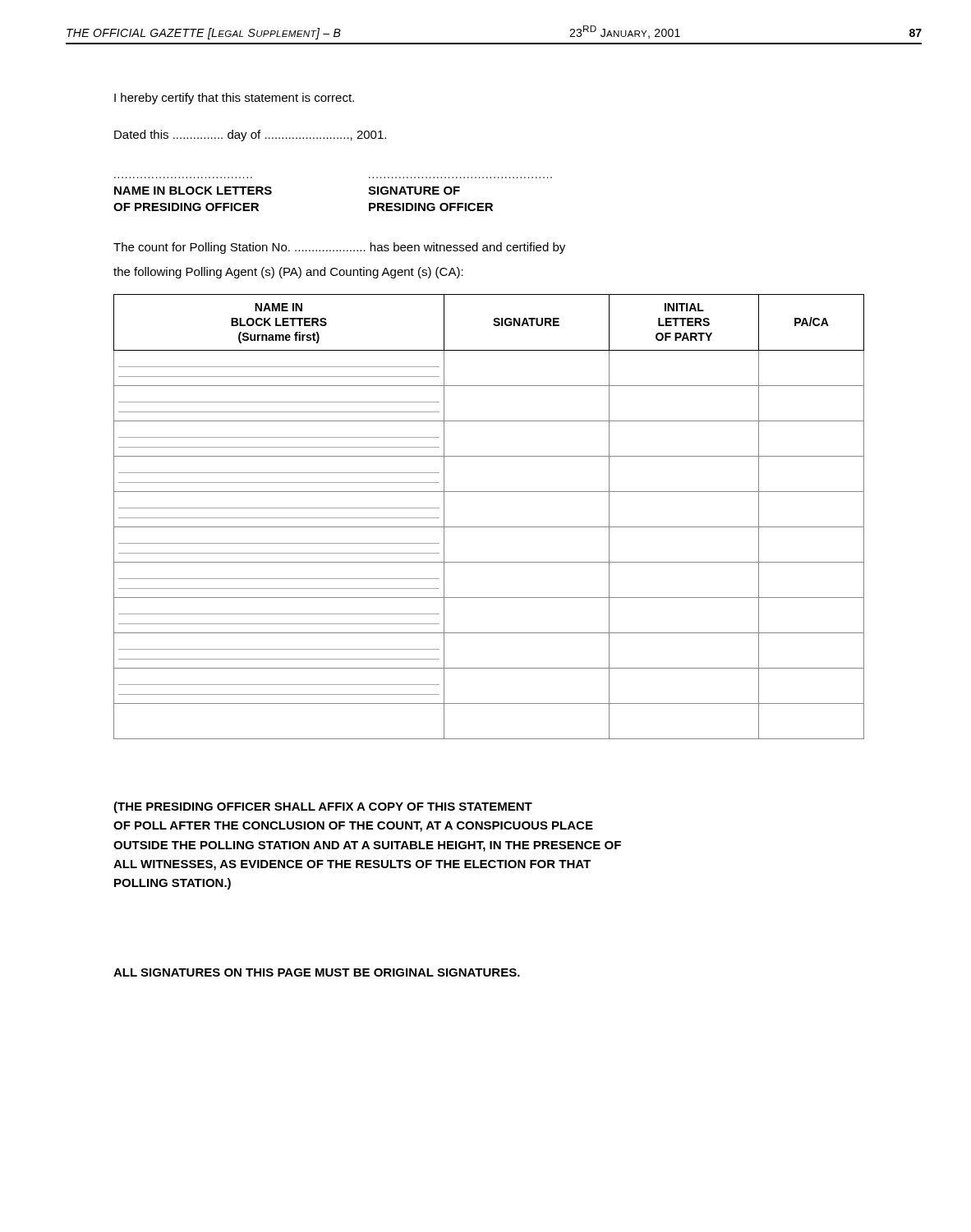Image resolution: width=971 pixels, height=1232 pixels.
Task: Select the element starting "the following Polling Agent (s) (PA) and Counting"
Action: tap(289, 271)
